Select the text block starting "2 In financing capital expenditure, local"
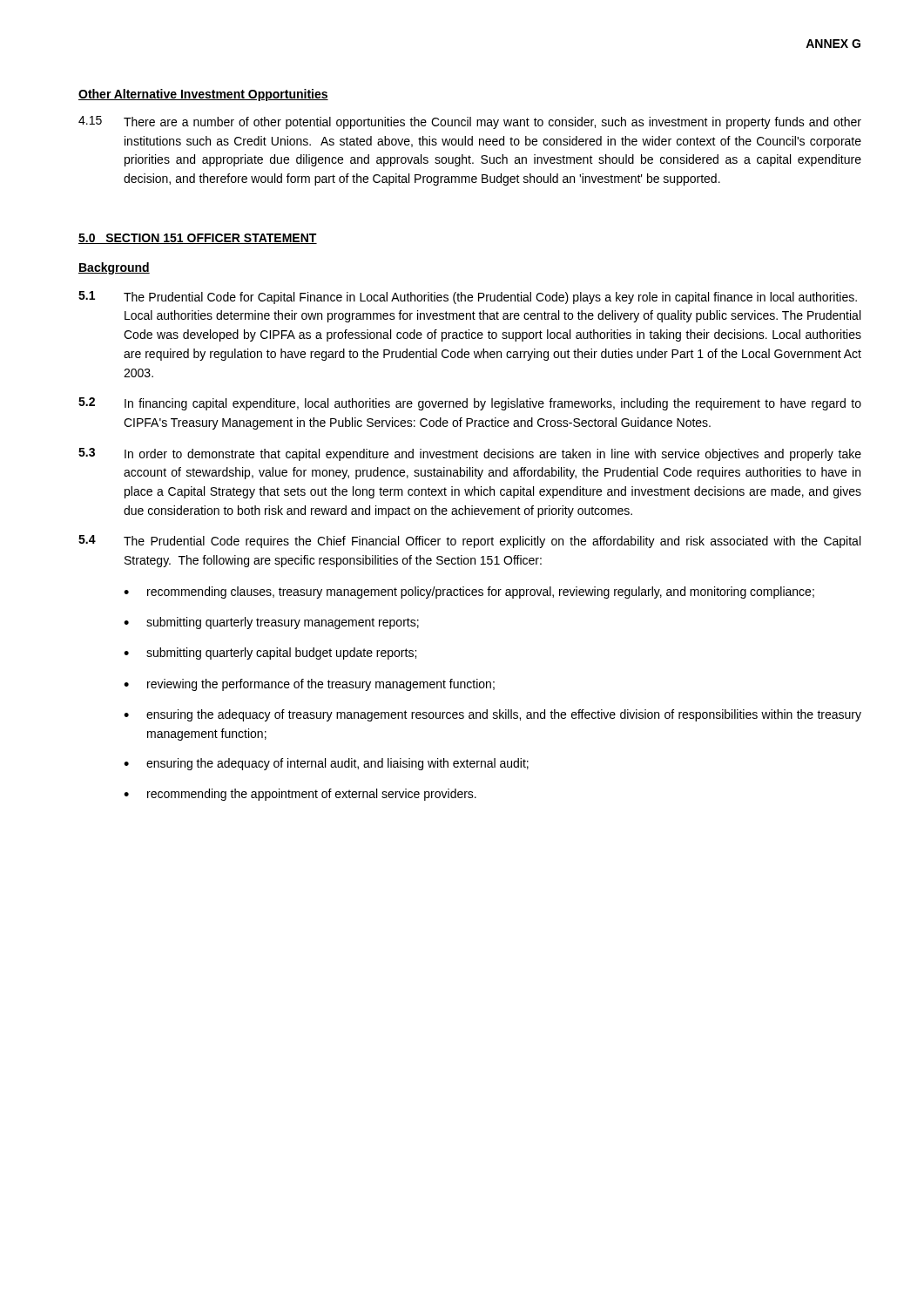The height and width of the screenshot is (1307, 924). tap(470, 414)
